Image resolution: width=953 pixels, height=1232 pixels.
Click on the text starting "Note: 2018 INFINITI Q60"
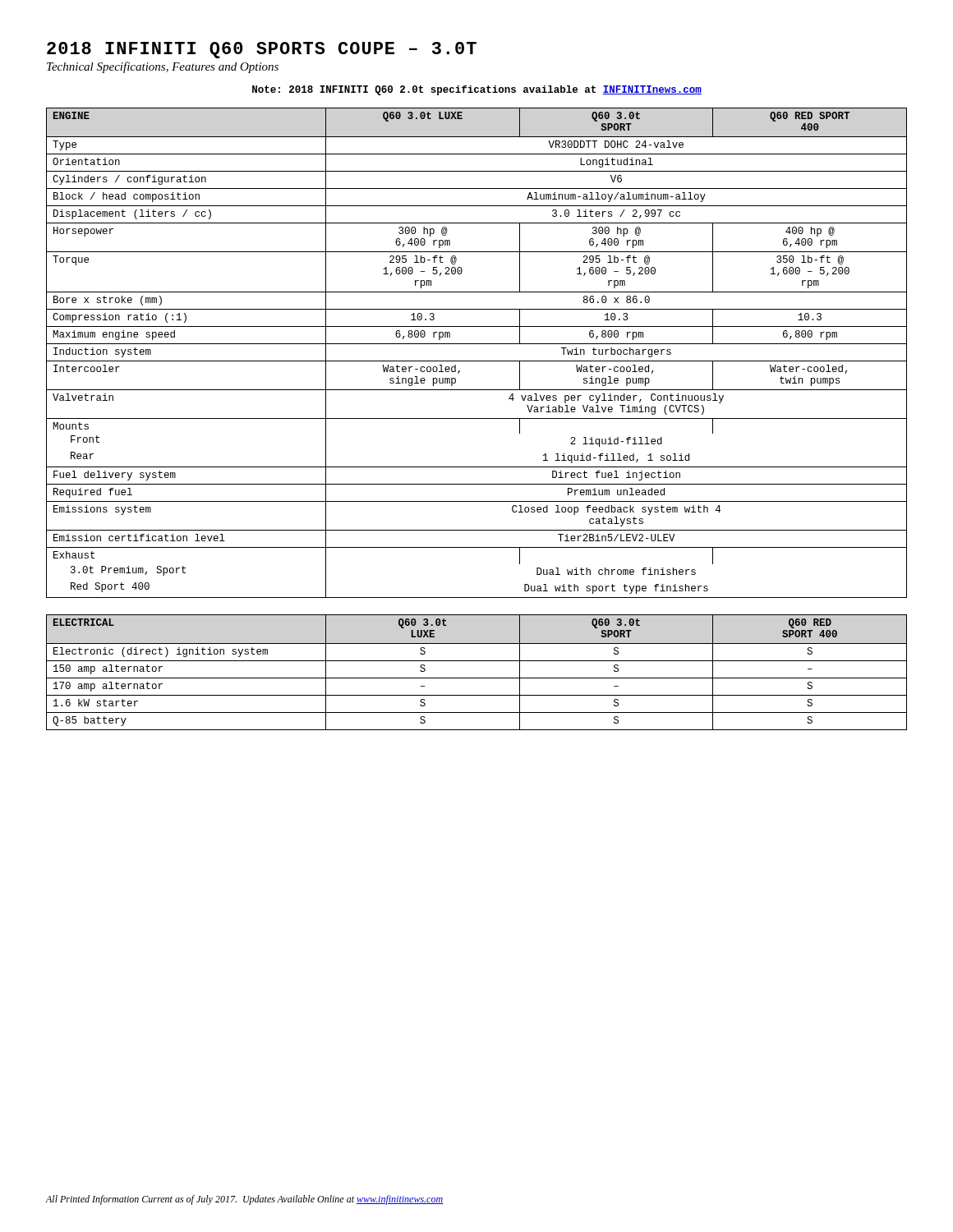[x=476, y=90]
